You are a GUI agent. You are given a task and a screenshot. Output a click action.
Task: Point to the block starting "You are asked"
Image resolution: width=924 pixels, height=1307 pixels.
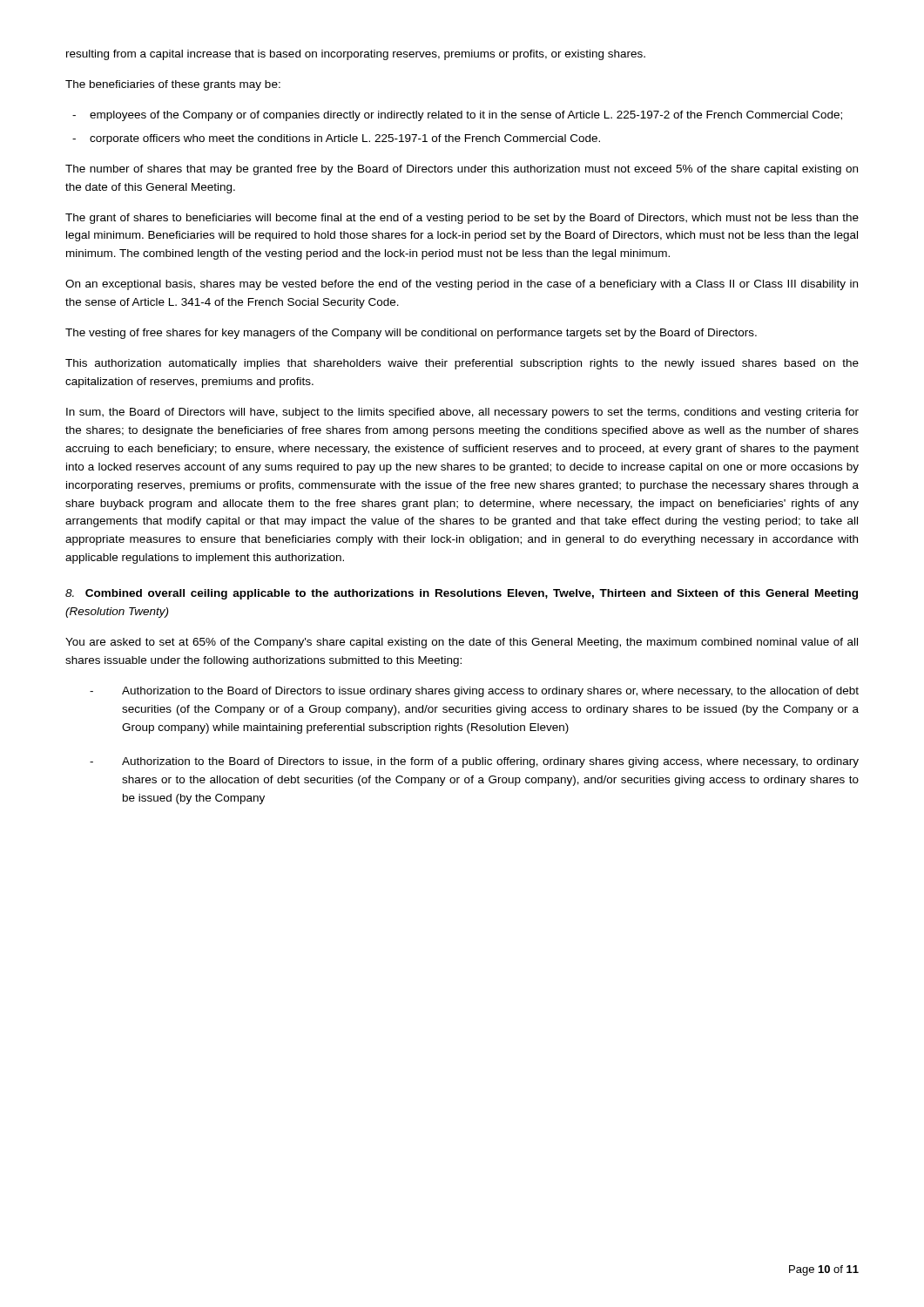462,651
